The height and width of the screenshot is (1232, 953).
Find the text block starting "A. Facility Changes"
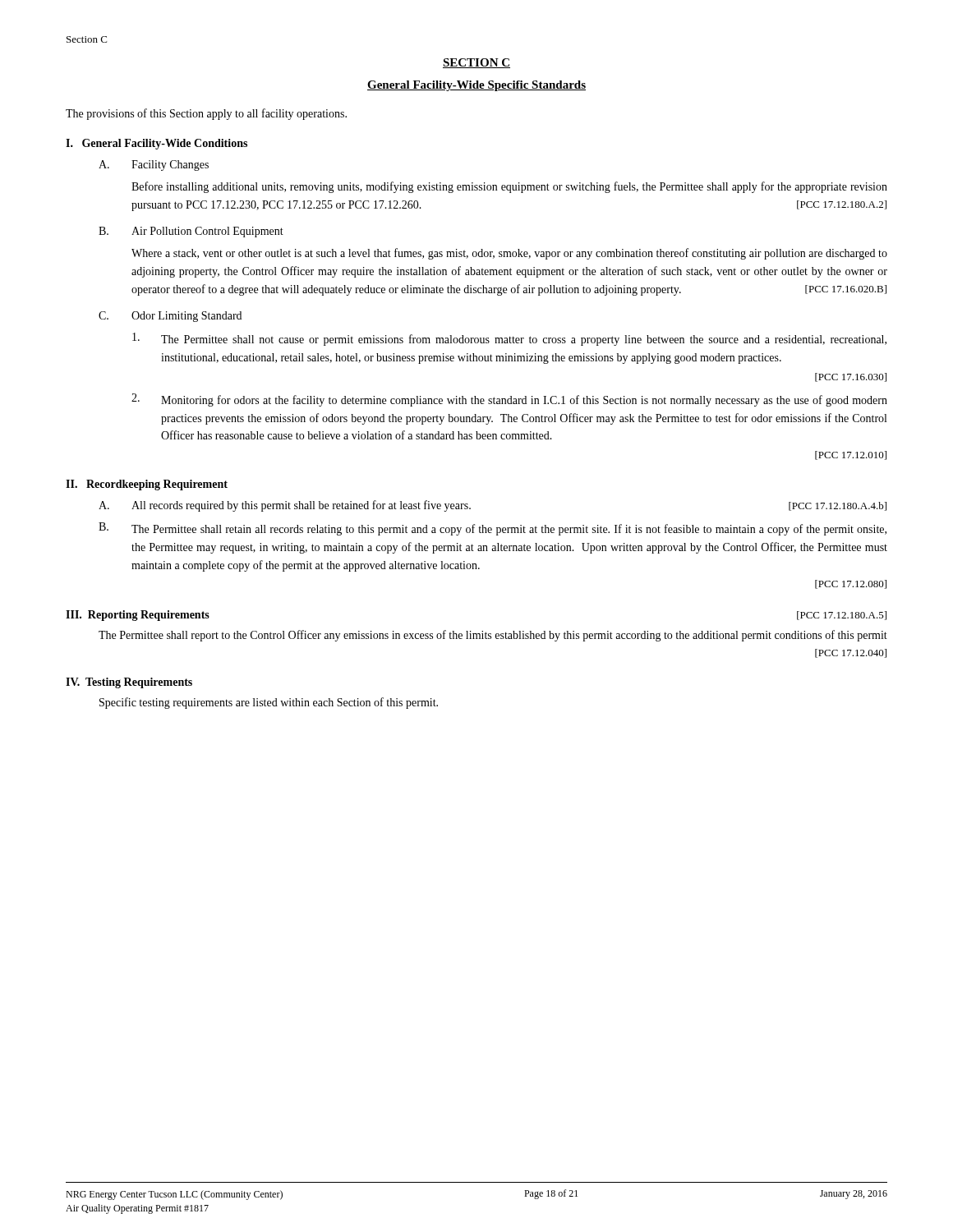pyautogui.click(x=154, y=165)
